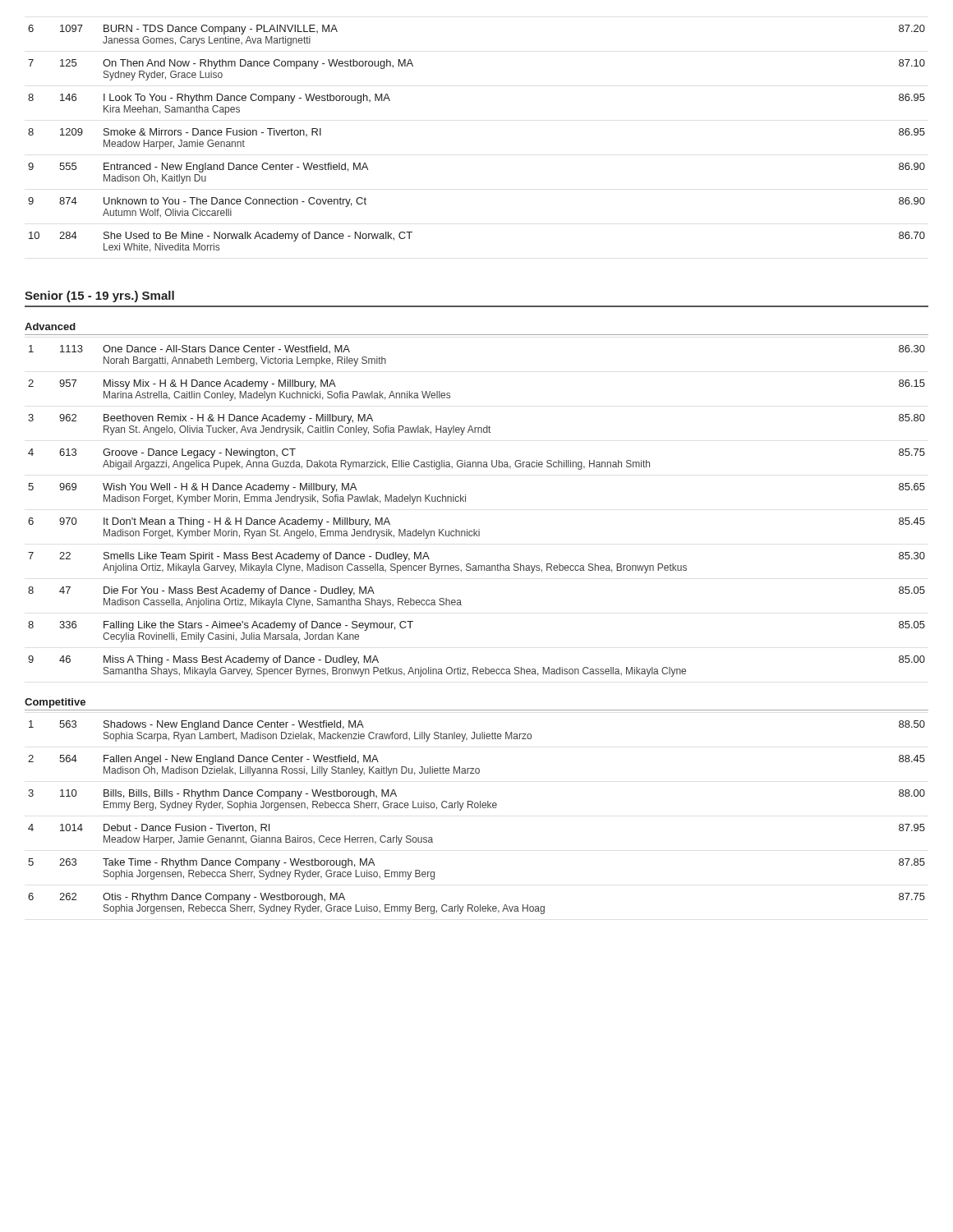
Task: Locate the table with the text "1113"
Action: click(x=476, y=510)
